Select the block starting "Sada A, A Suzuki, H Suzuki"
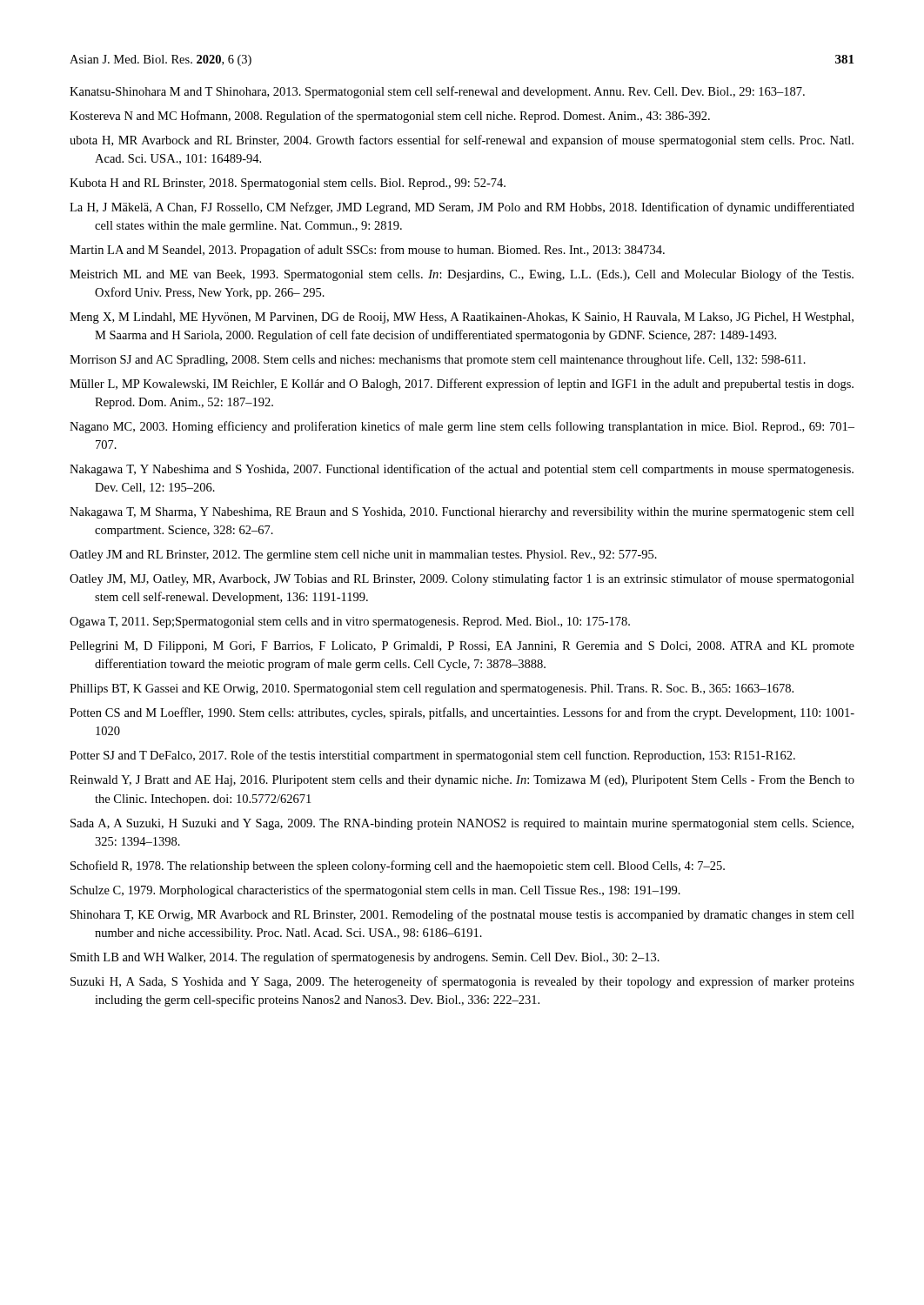Image resolution: width=924 pixels, height=1305 pixels. coord(462,832)
